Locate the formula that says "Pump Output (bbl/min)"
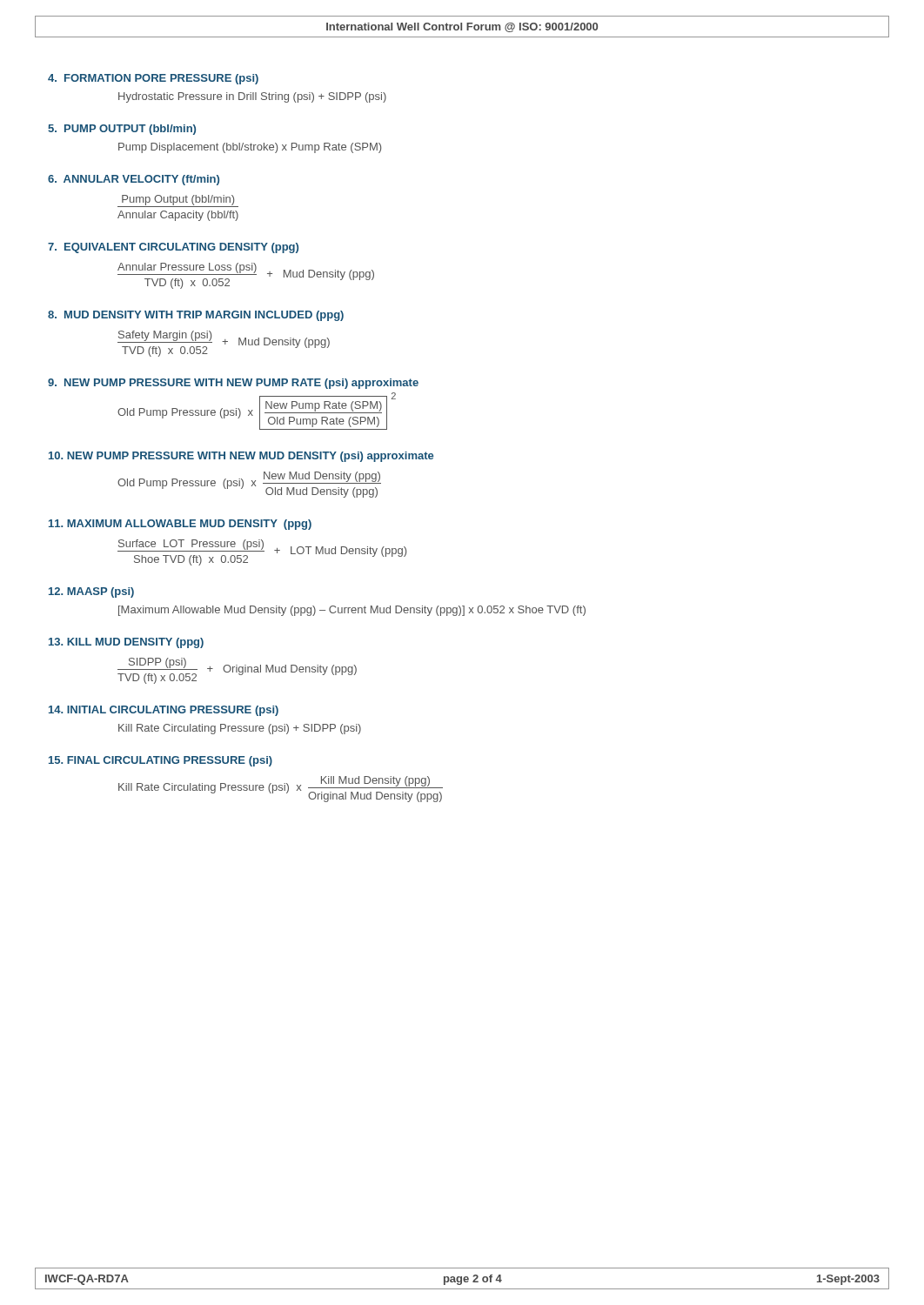Image resolution: width=924 pixels, height=1305 pixels. (178, 207)
